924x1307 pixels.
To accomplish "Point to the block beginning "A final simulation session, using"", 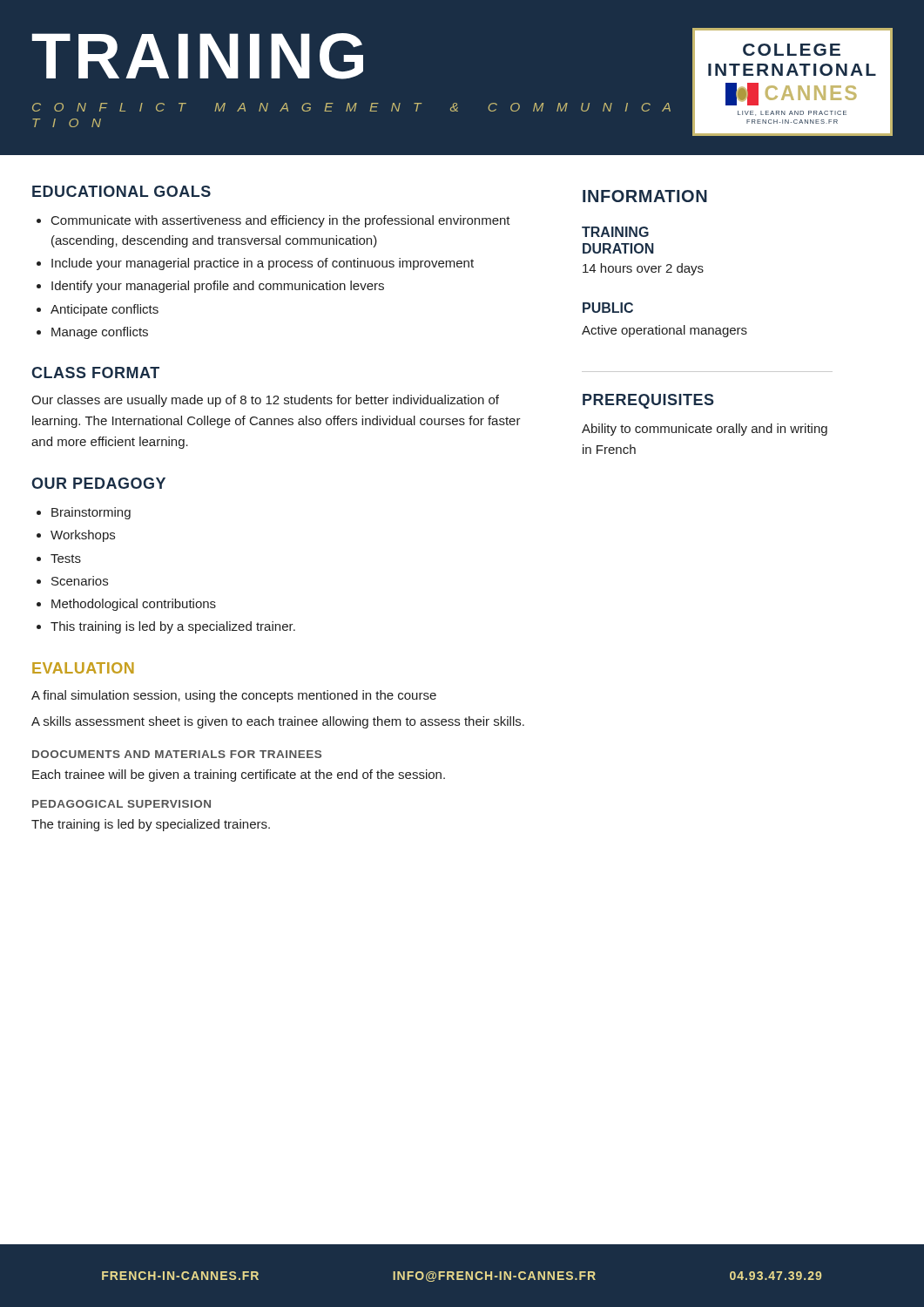I will click(234, 695).
